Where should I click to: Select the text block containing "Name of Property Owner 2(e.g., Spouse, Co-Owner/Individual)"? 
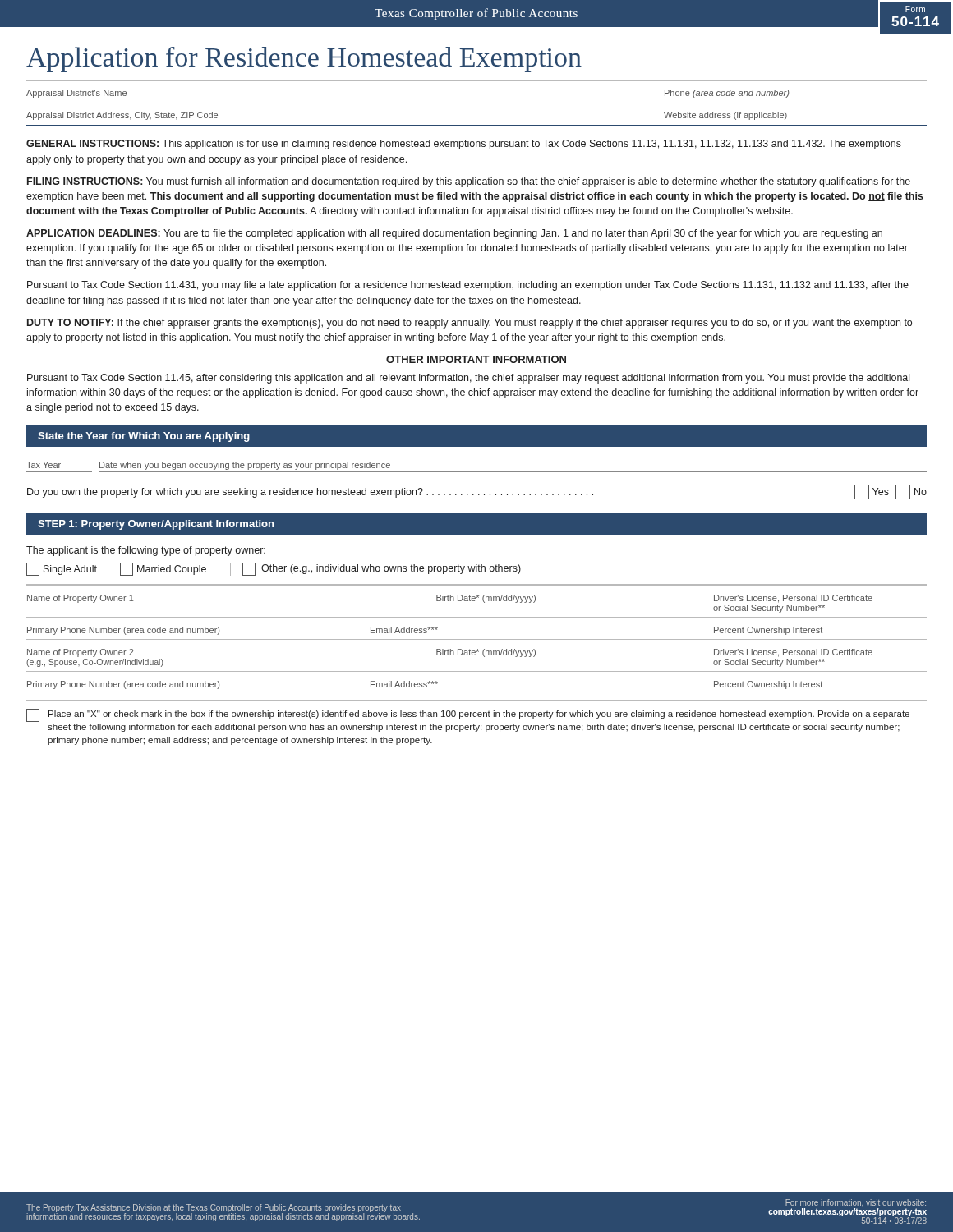pyautogui.click(x=476, y=655)
